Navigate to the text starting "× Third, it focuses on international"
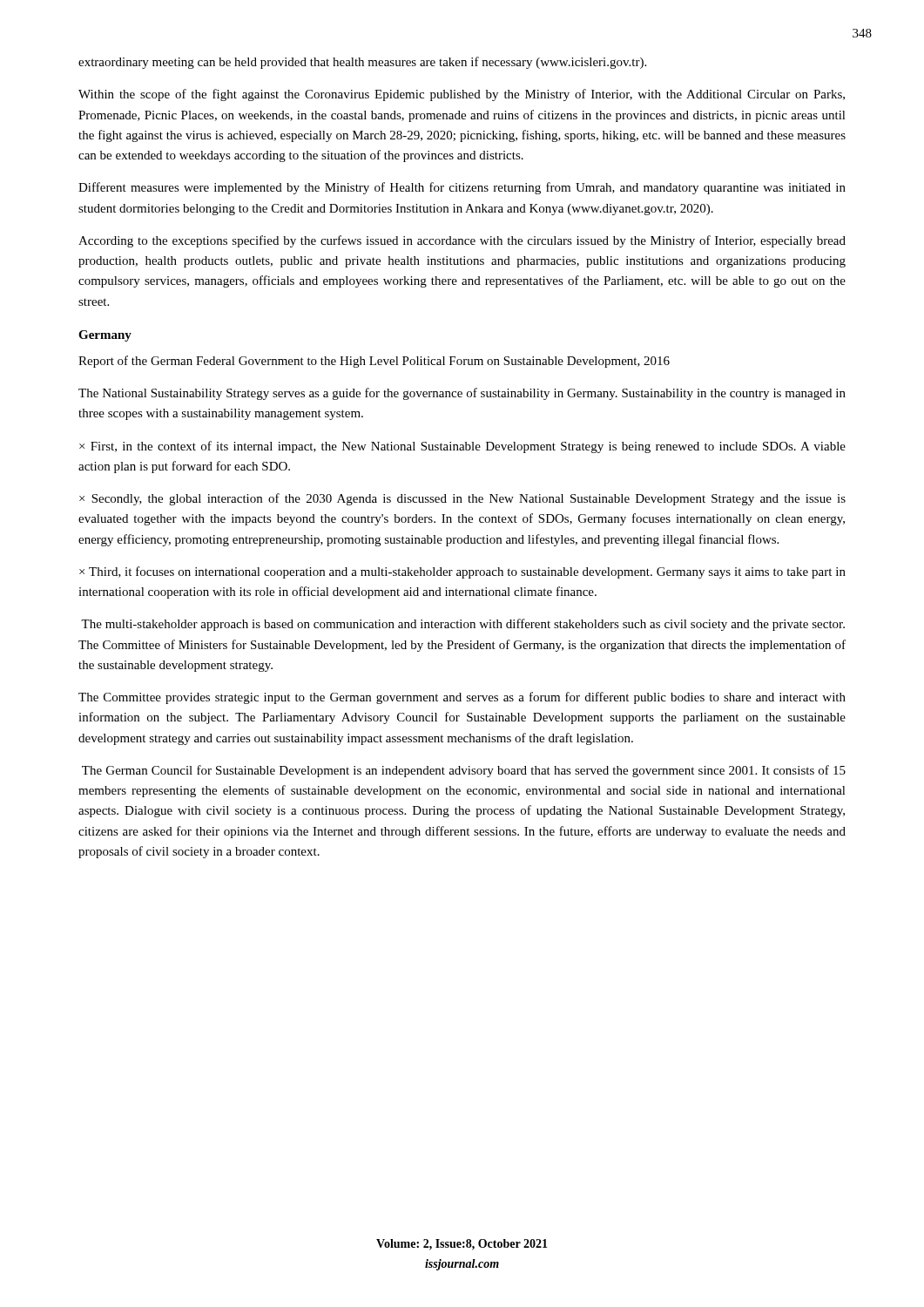 462,581
